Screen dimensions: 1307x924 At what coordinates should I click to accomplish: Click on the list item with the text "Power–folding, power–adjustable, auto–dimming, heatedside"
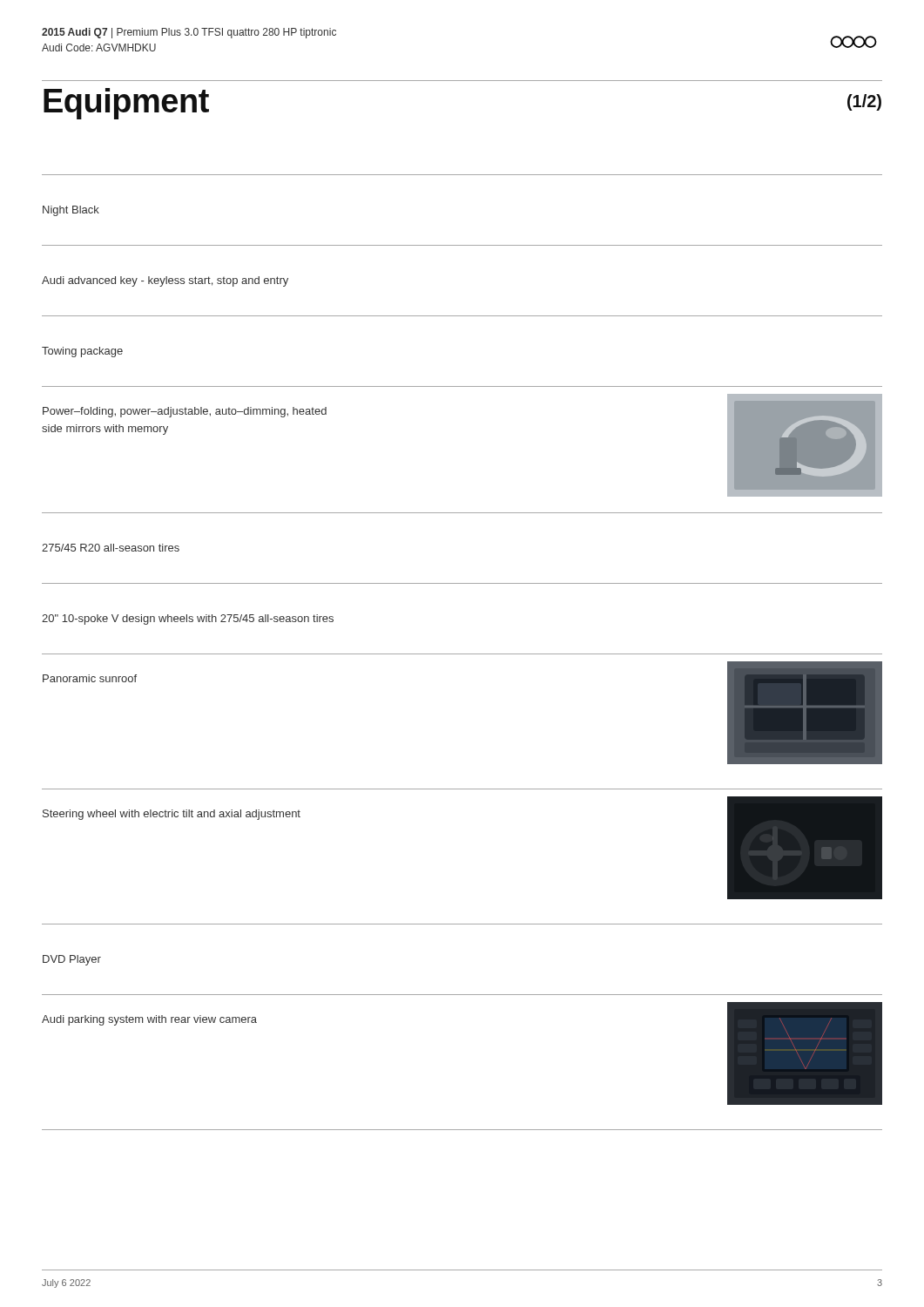[462, 447]
